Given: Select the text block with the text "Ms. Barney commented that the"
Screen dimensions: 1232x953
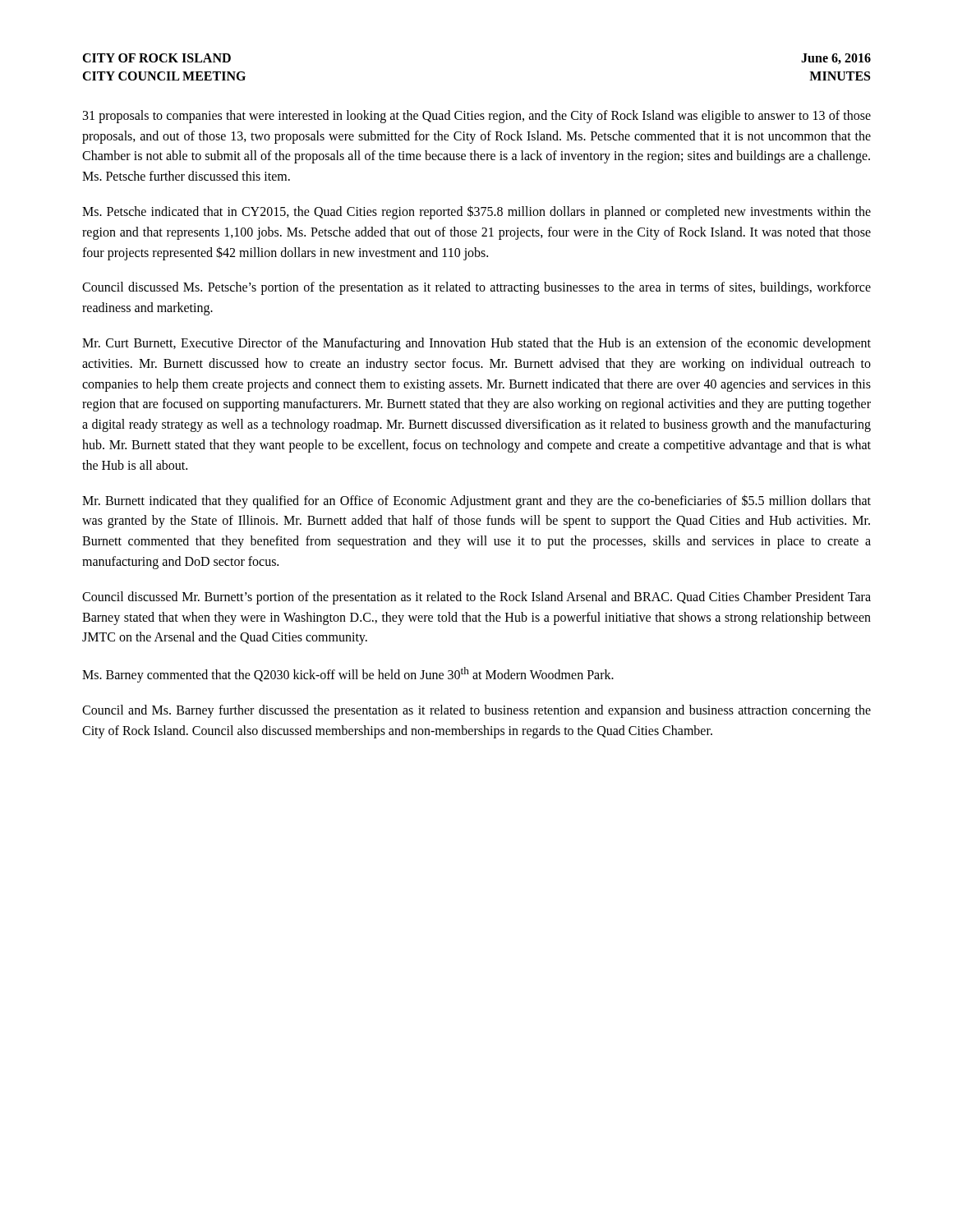Looking at the screenshot, I should (x=348, y=673).
